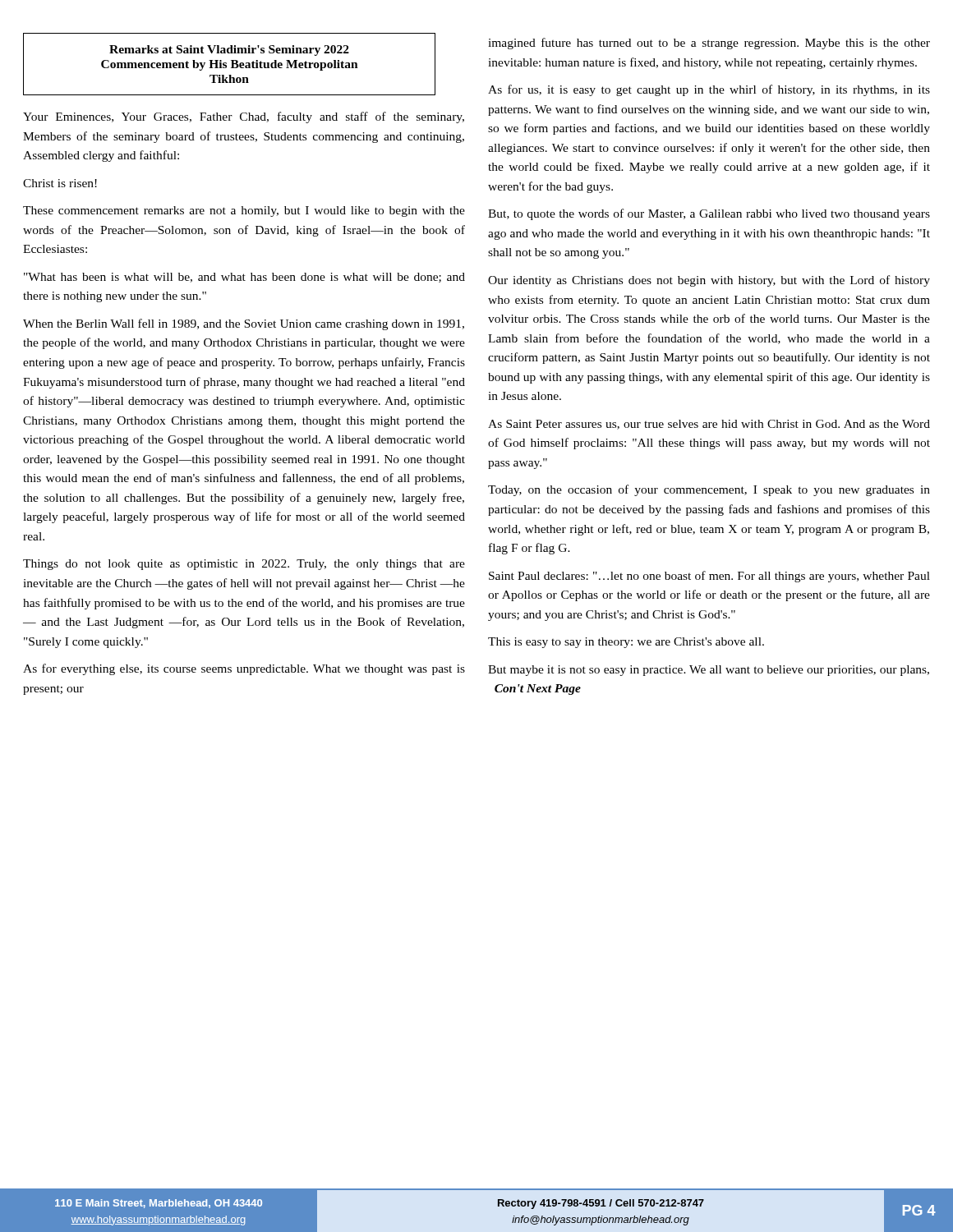Find the text block that says "As for everything else, its course"
The width and height of the screenshot is (953, 1232).
click(x=244, y=678)
